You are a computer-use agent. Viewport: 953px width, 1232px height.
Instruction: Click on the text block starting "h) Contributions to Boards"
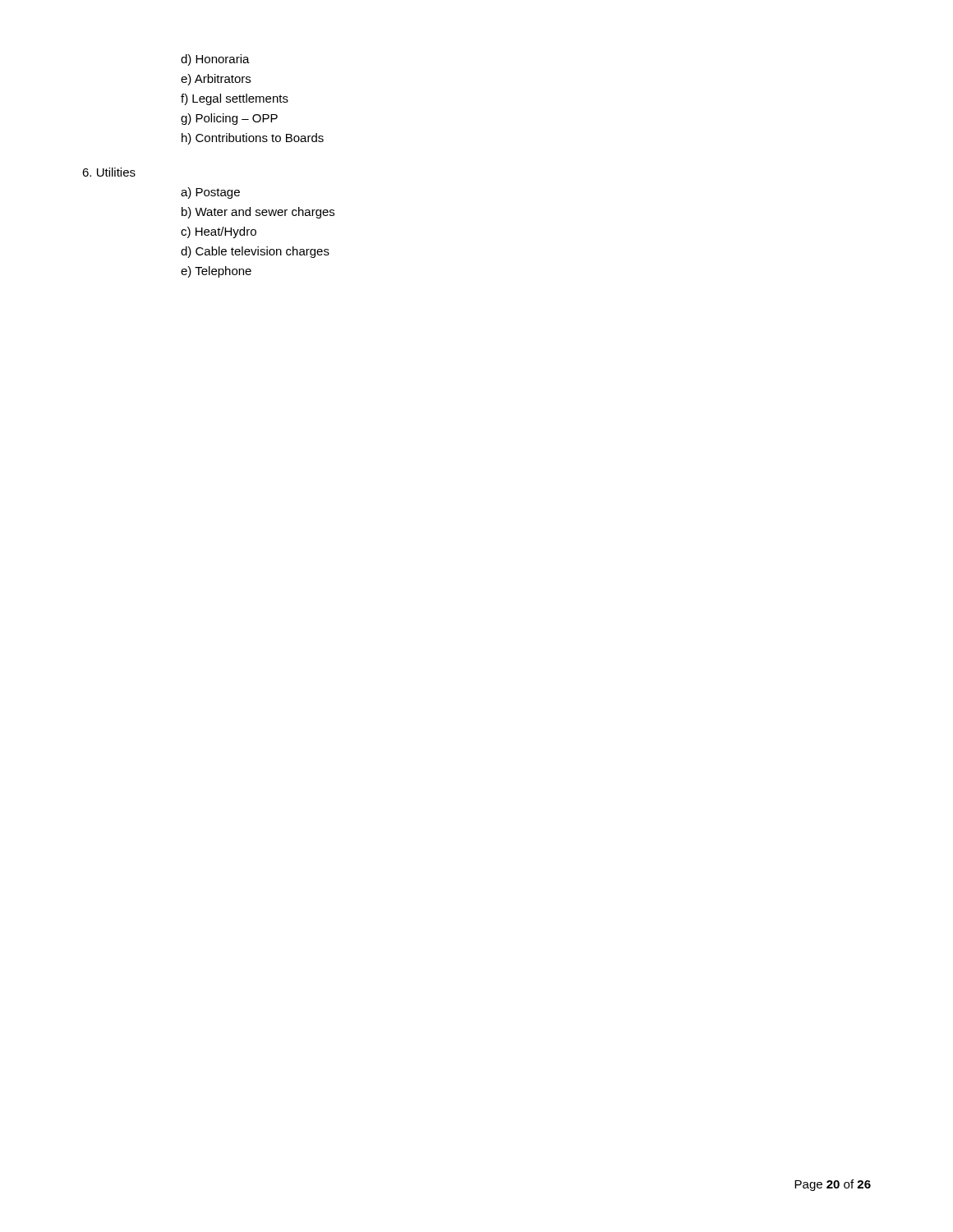pos(252,138)
